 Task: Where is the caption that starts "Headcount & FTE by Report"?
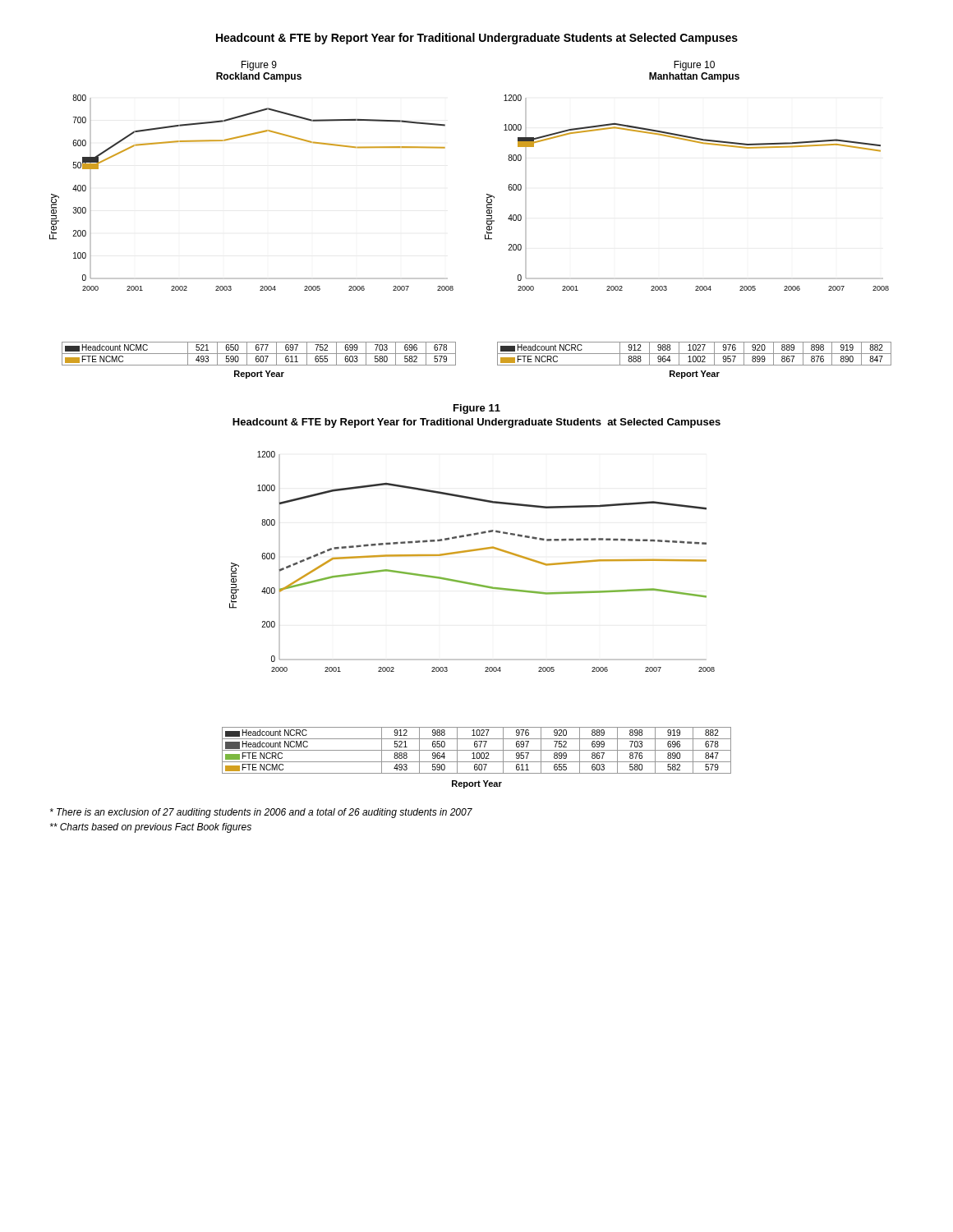[x=476, y=422]
